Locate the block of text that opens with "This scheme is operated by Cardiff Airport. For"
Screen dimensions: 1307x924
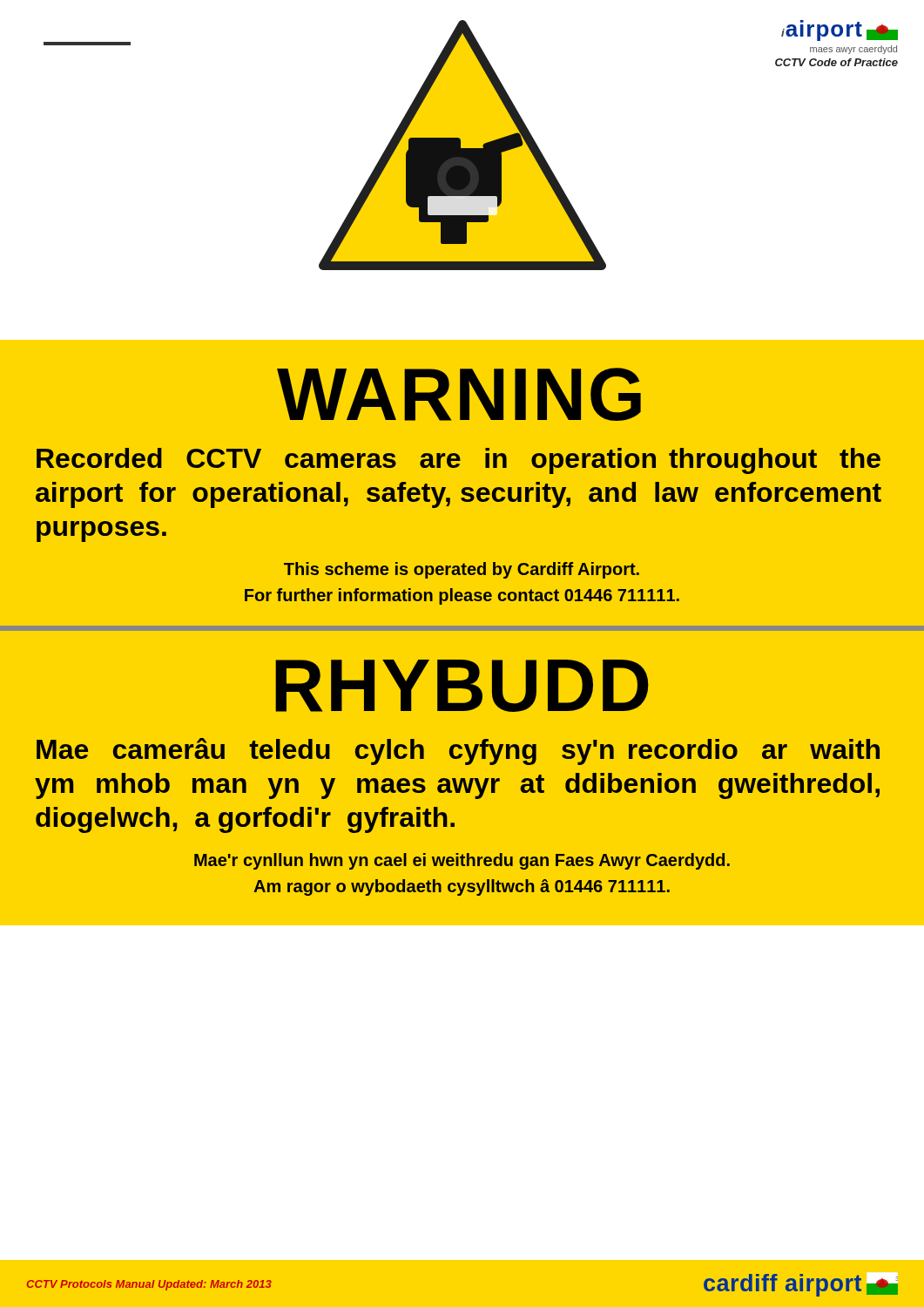click(x=462, y=582)
